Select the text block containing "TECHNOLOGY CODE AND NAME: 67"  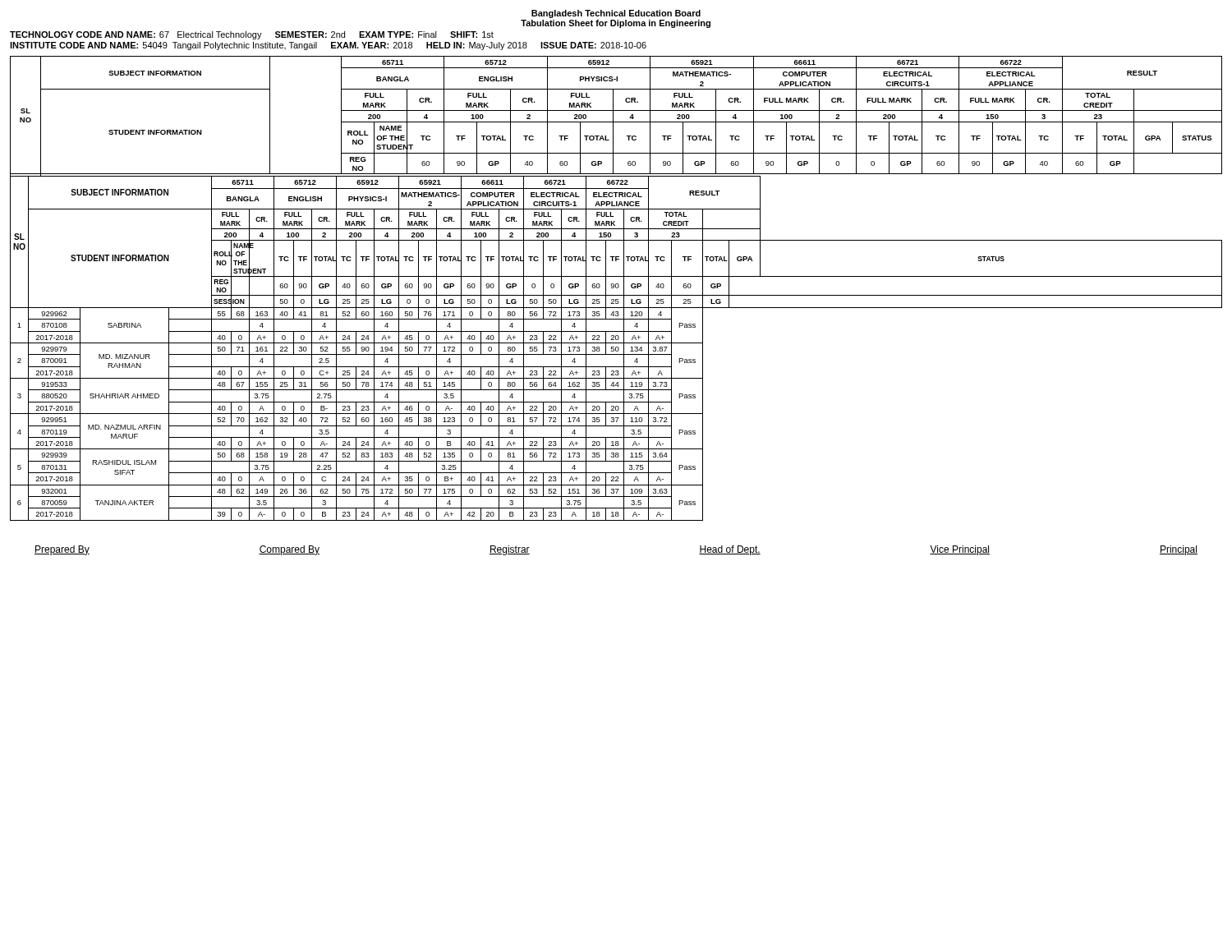pos(252,35)
